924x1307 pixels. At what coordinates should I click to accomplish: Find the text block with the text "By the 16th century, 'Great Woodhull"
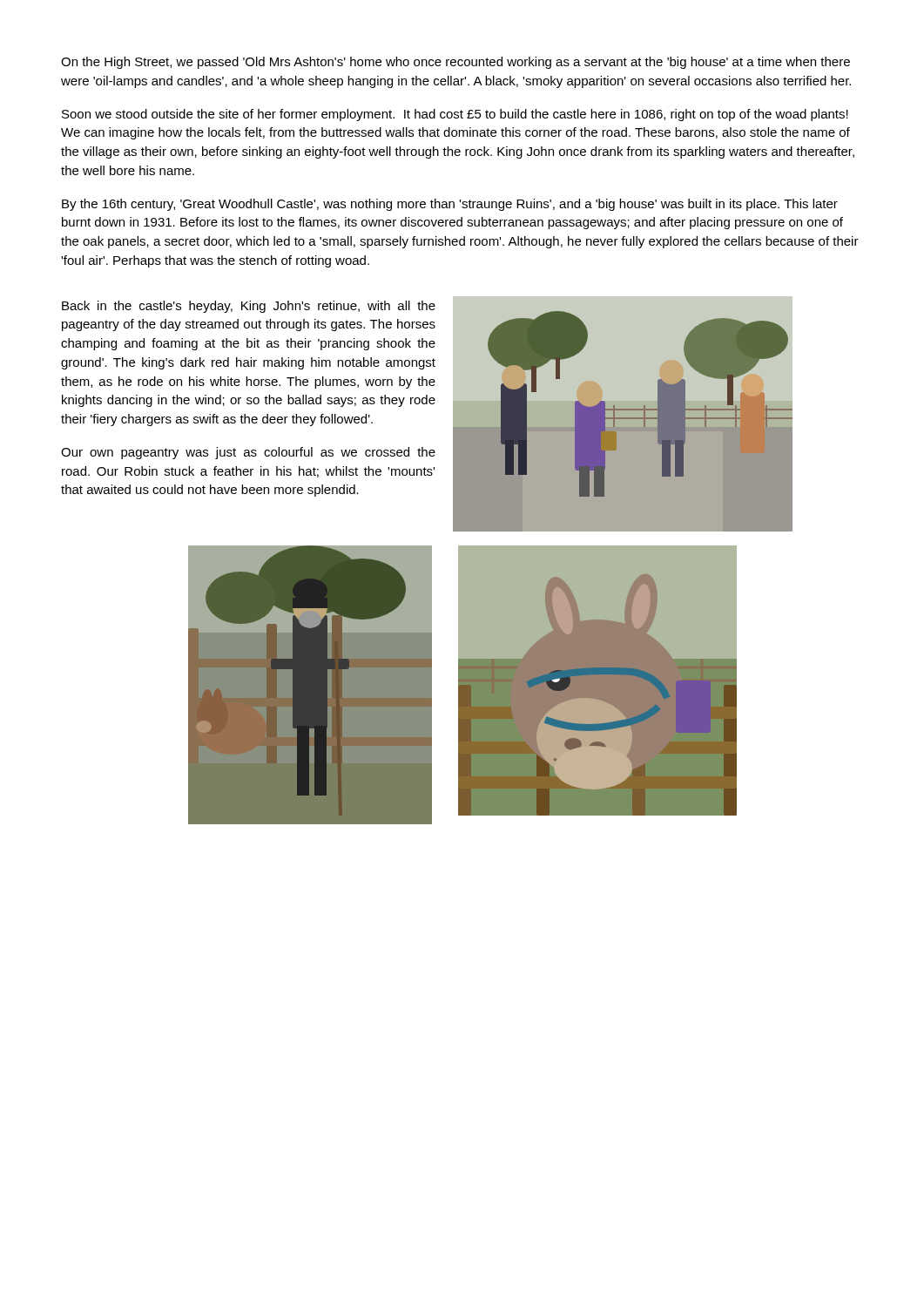point(460,231)
